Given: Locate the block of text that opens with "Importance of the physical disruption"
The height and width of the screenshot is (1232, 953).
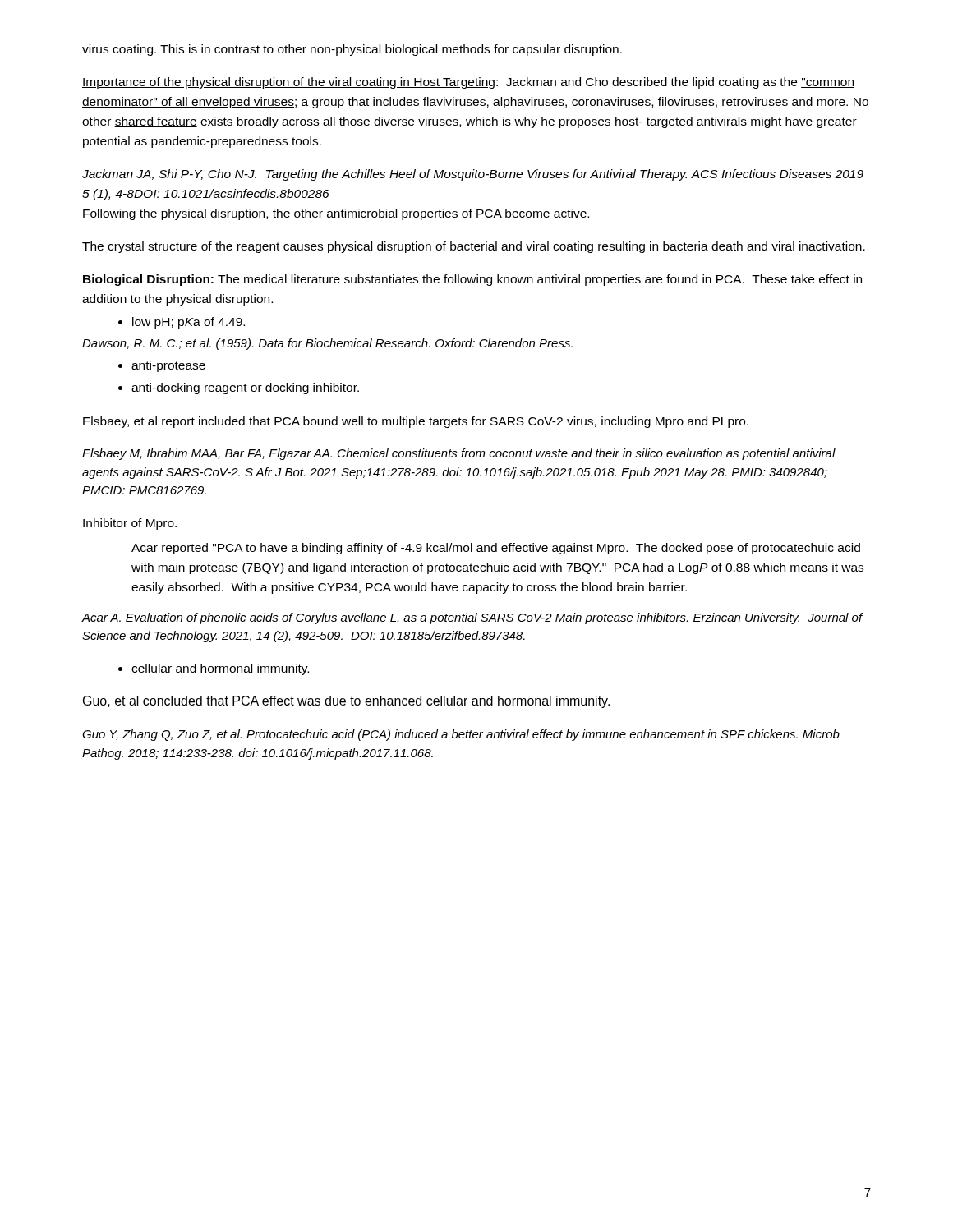Looking at the screenshot, I should pyautogui.click(x=475, y=111).
